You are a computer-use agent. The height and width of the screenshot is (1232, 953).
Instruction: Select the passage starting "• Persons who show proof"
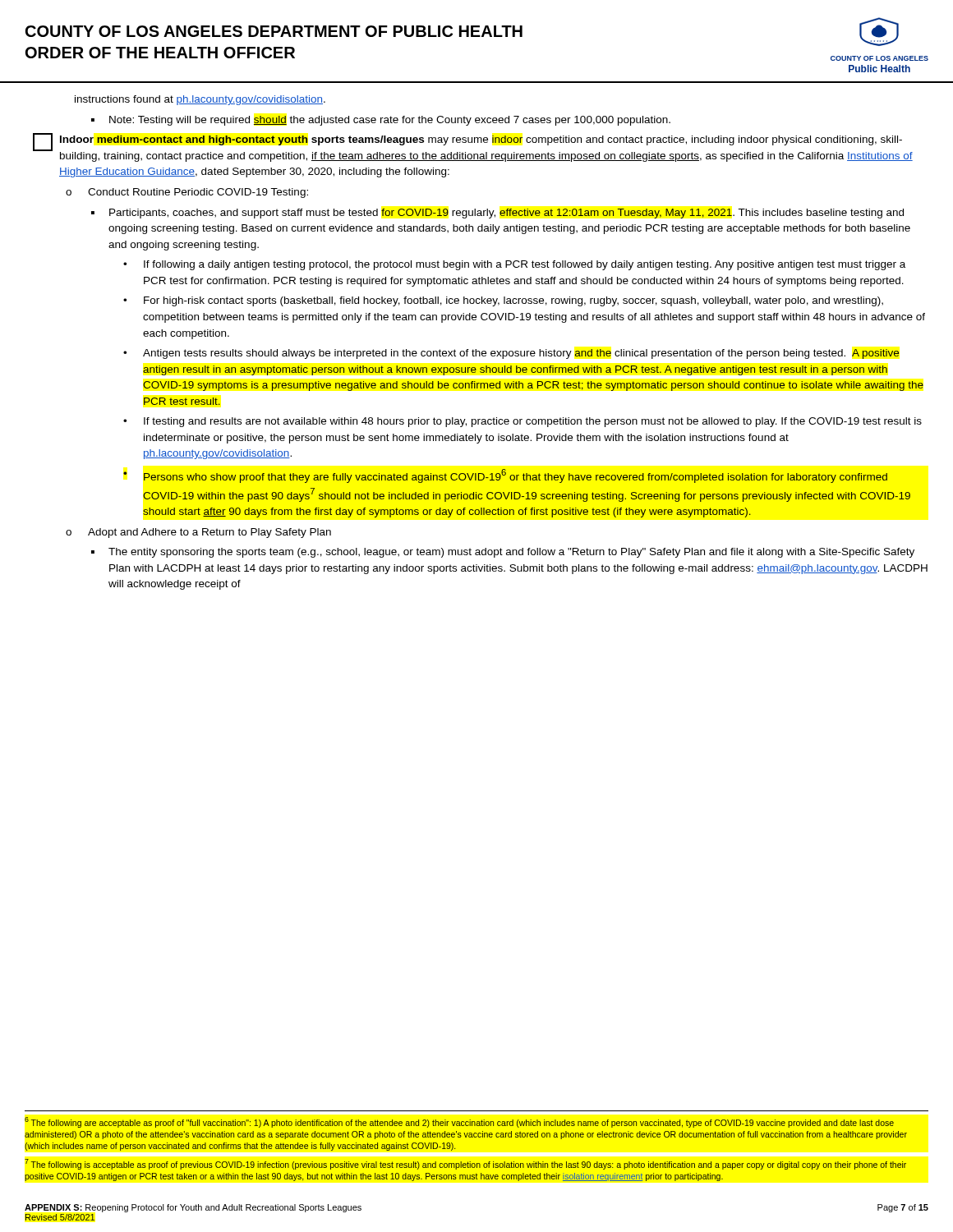click(x=526, y=493)
